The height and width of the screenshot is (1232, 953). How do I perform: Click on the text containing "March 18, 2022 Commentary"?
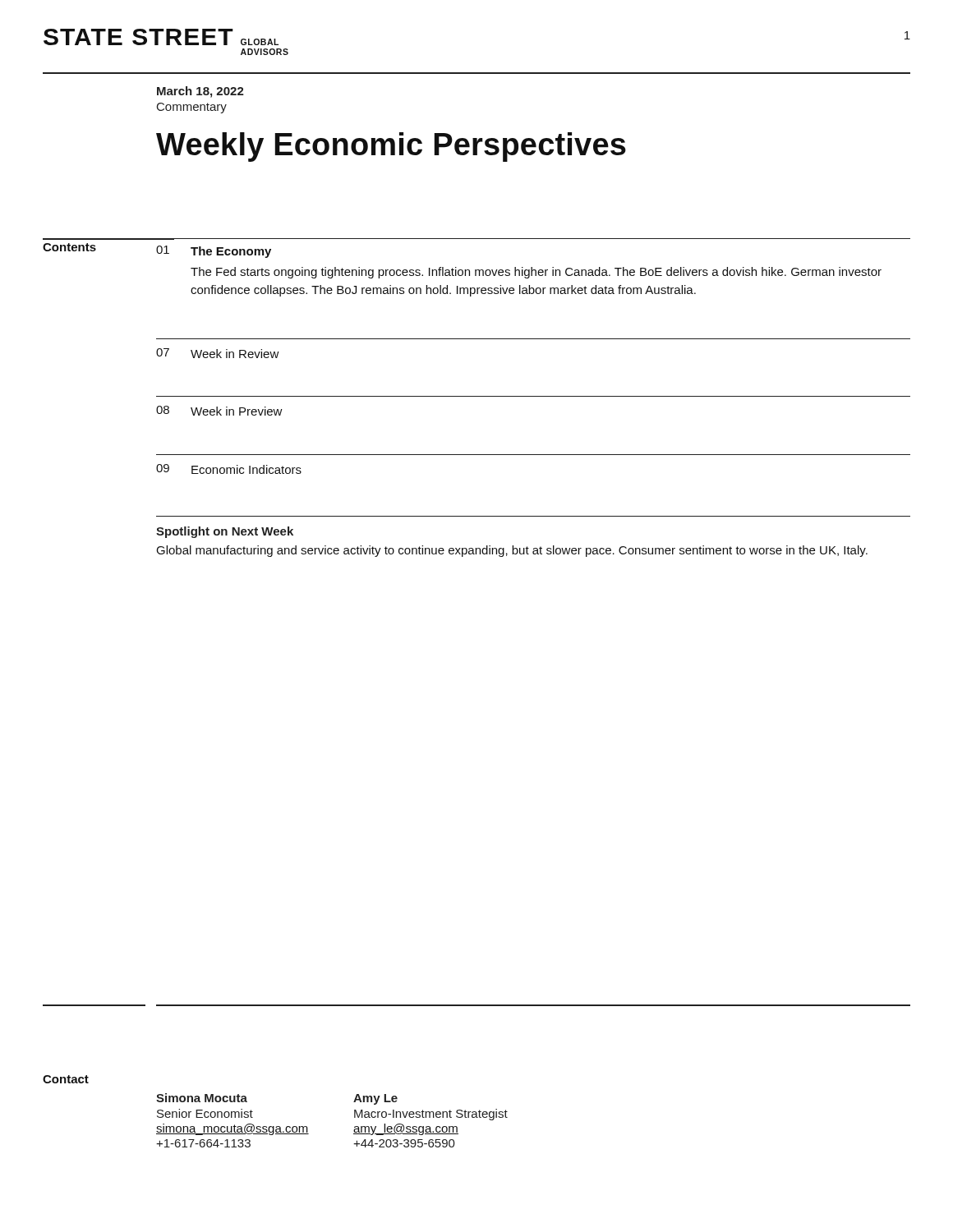pos(200,99)
